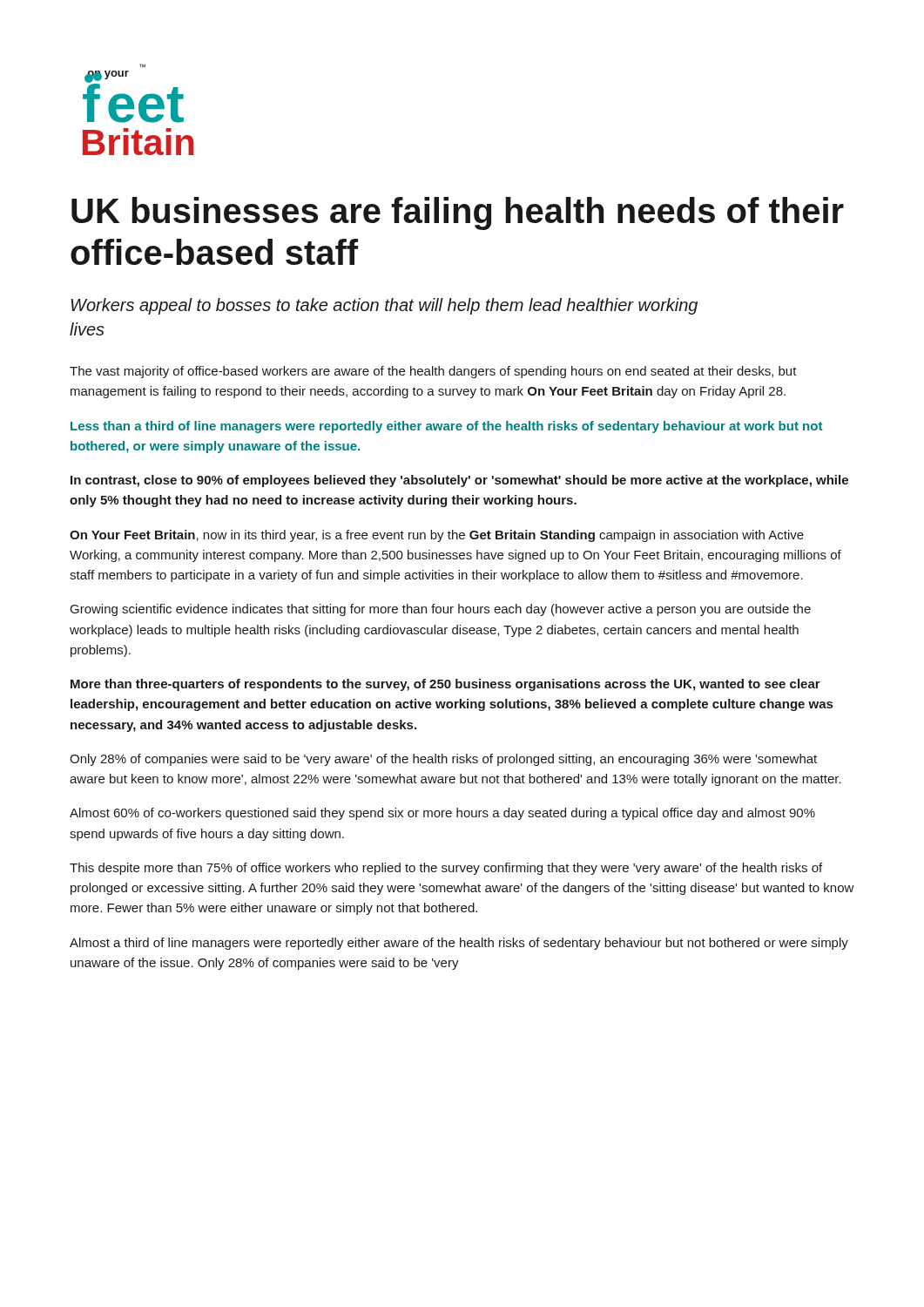924x1307 pixels.
Task: Find the element starting "Only 28% of companies were"
Action: [456, 768]
